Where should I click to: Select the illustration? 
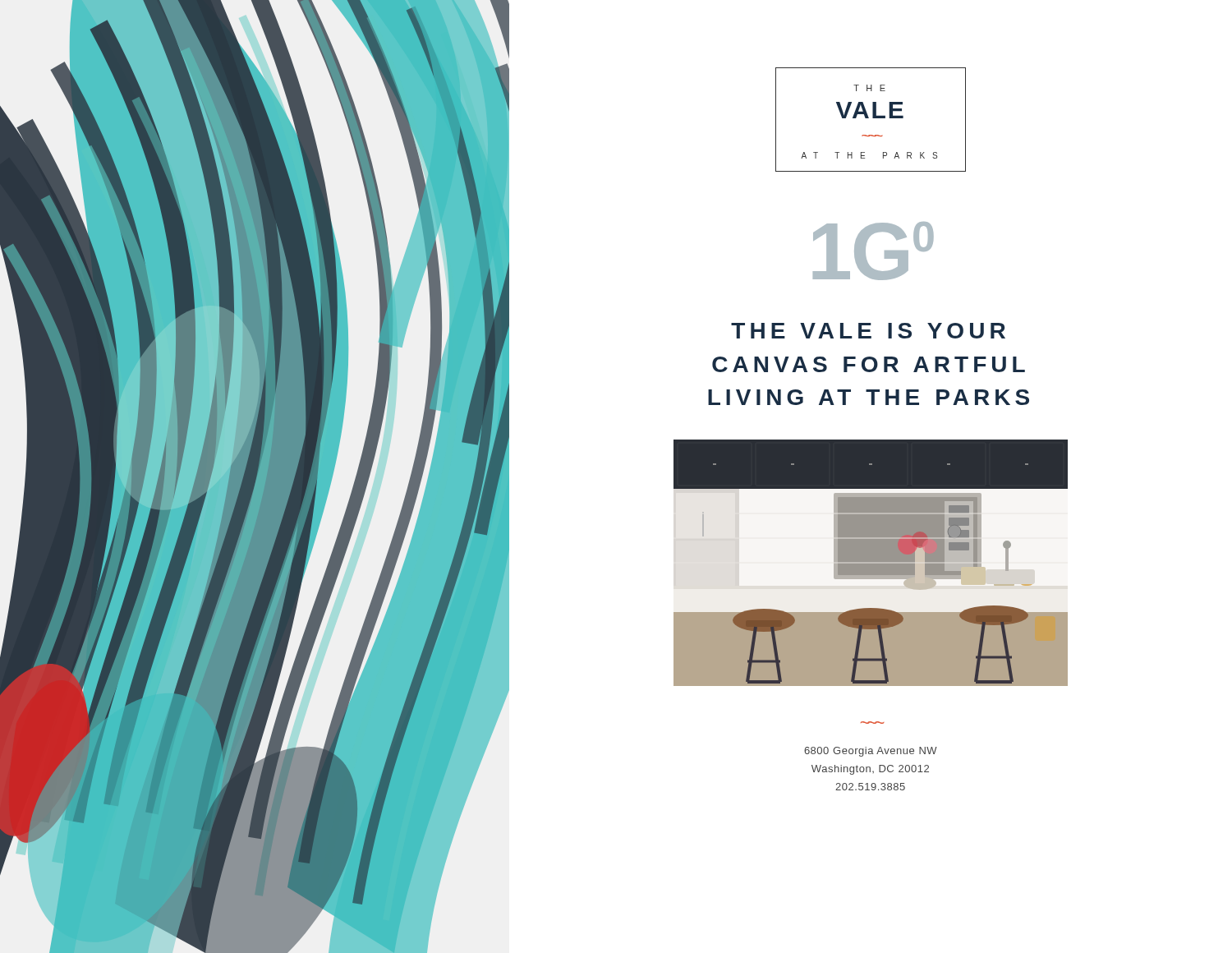click(x=255, y=476)
